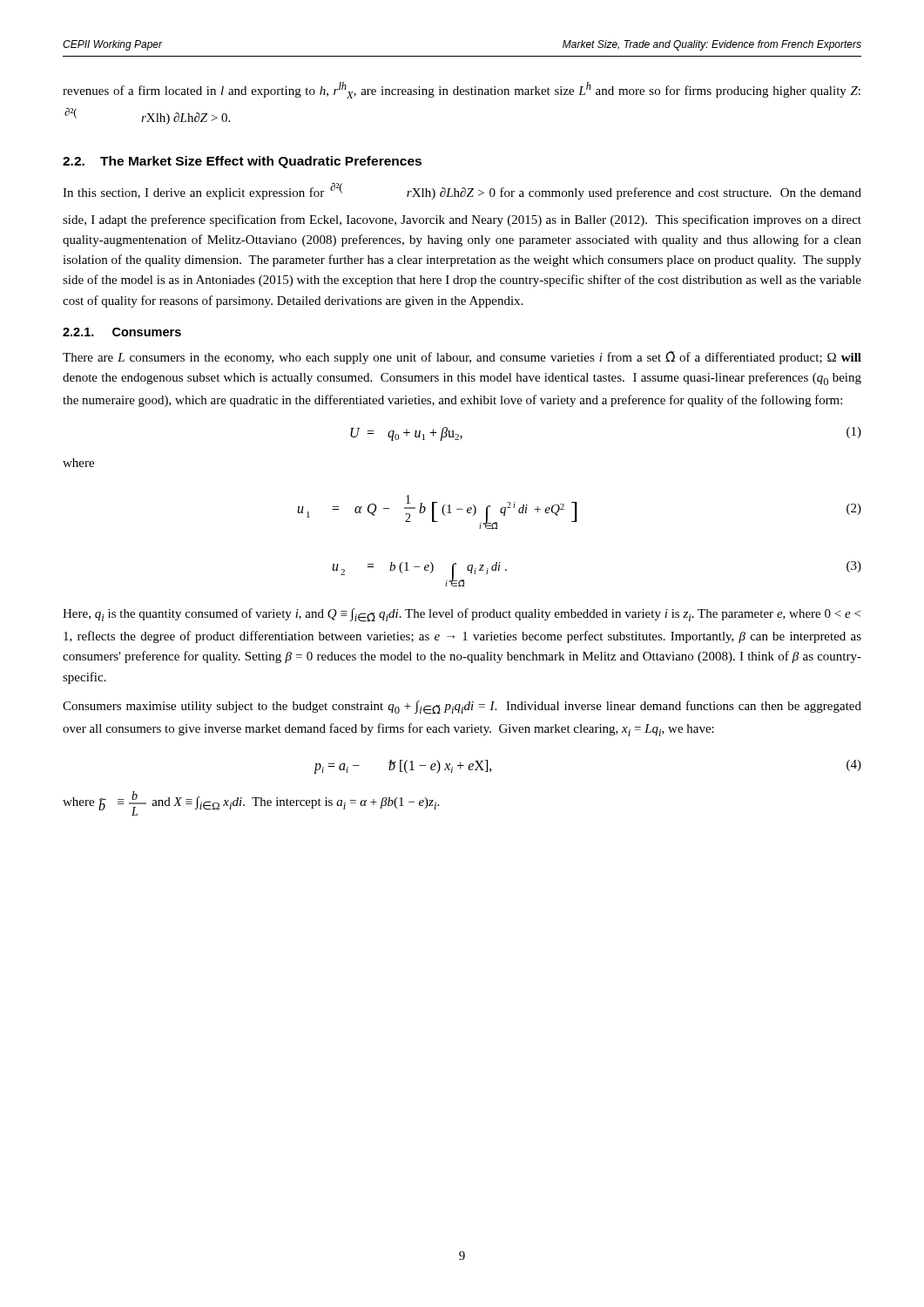The width and height of the screenshot is (924, 1307).
Task: Find the text block starting "2.2. The Market"
Action: pos(242,161)
